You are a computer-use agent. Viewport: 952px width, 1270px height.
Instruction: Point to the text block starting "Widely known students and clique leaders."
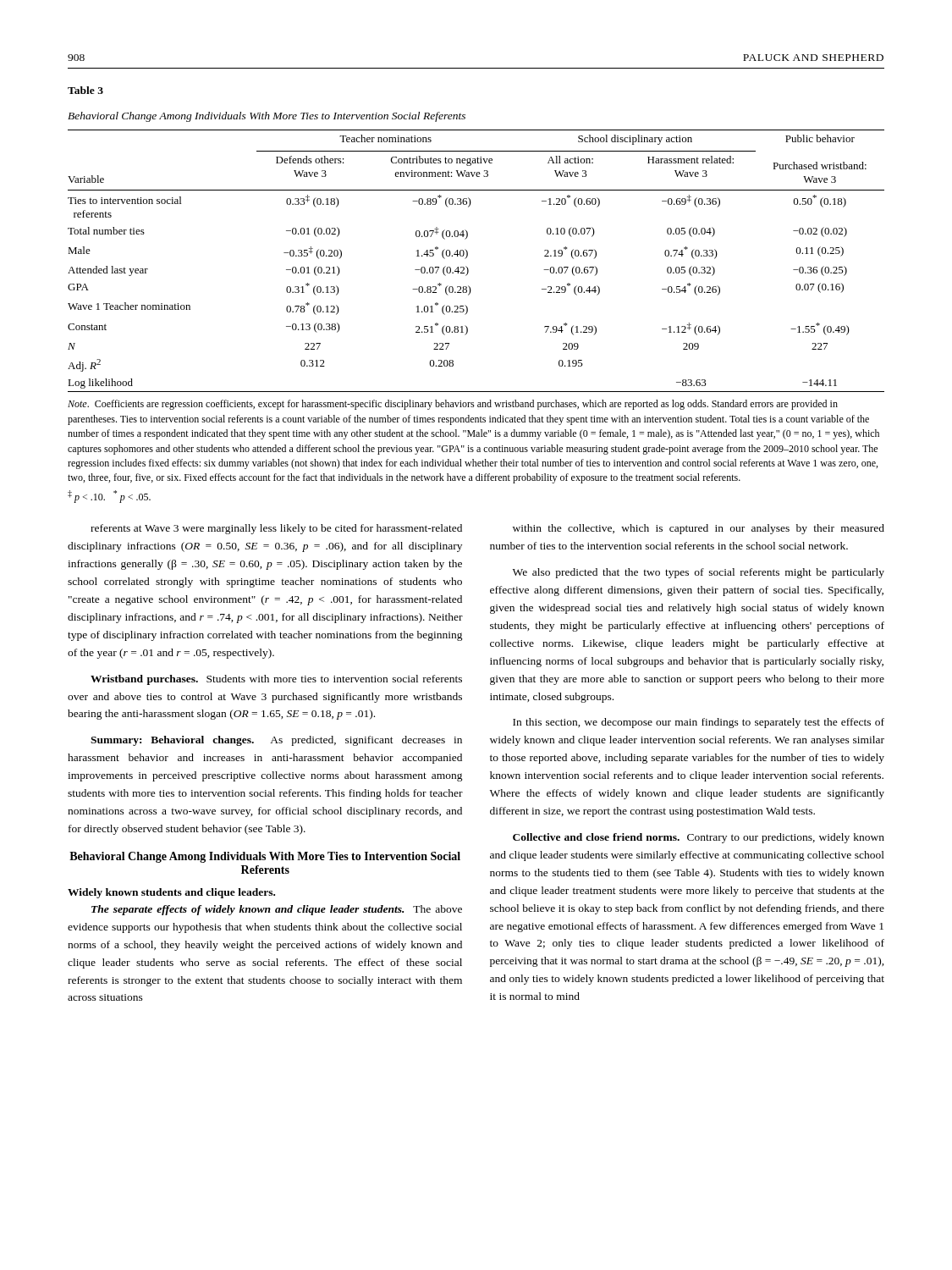172,892
